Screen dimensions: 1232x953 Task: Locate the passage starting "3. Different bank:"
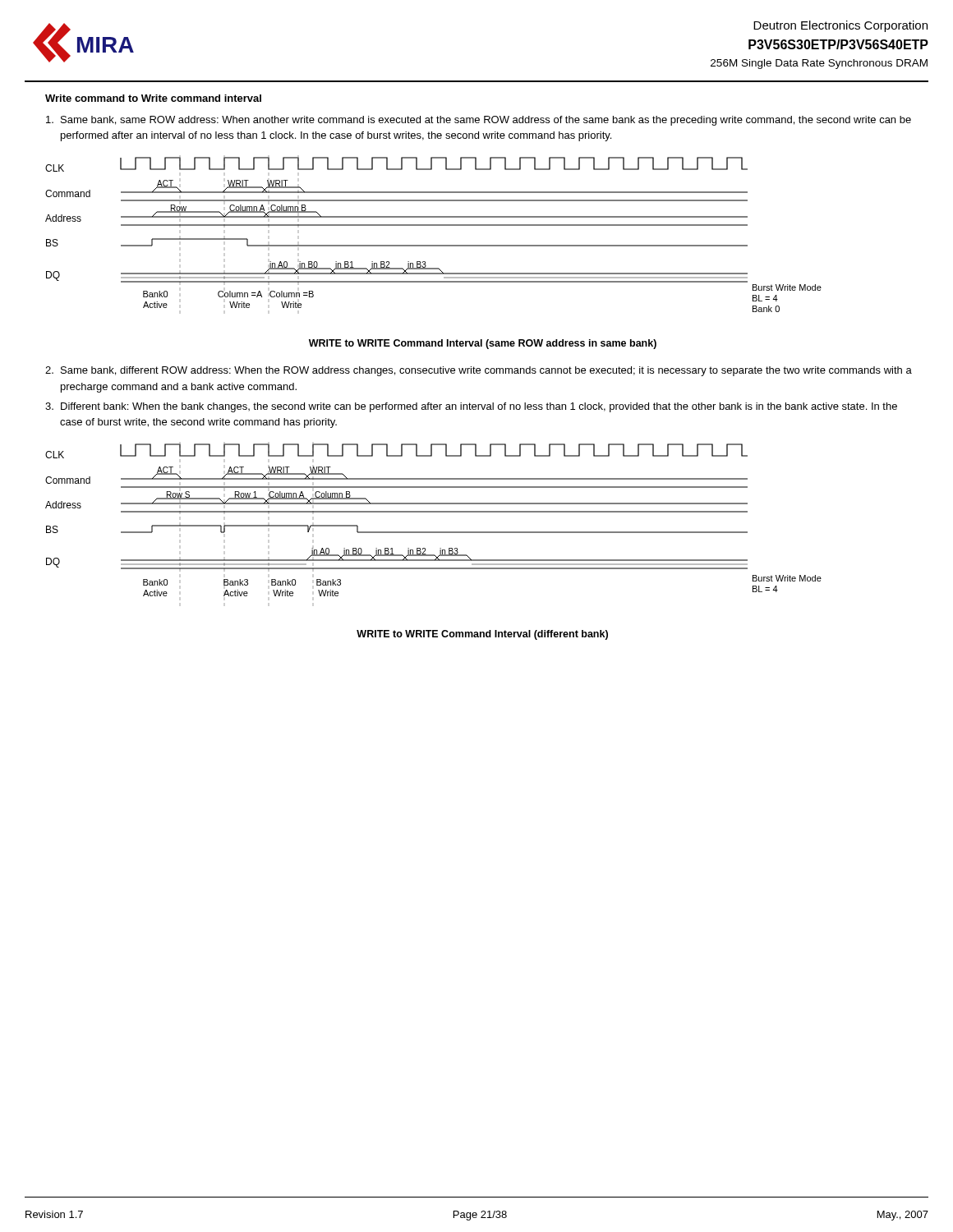(x=483, y=414)
